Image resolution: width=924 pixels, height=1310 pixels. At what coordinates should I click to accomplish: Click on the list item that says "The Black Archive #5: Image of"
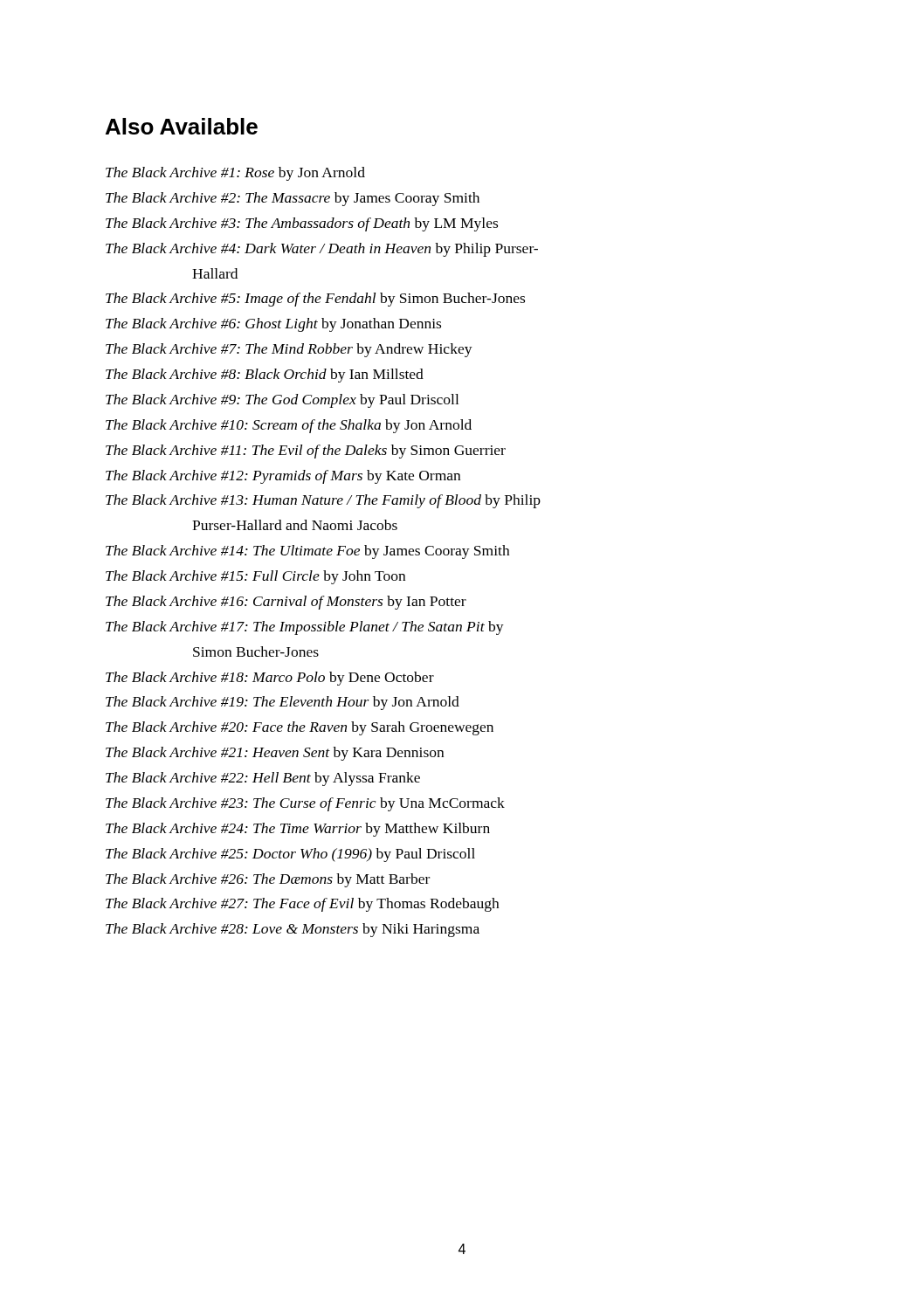[315, 298]
